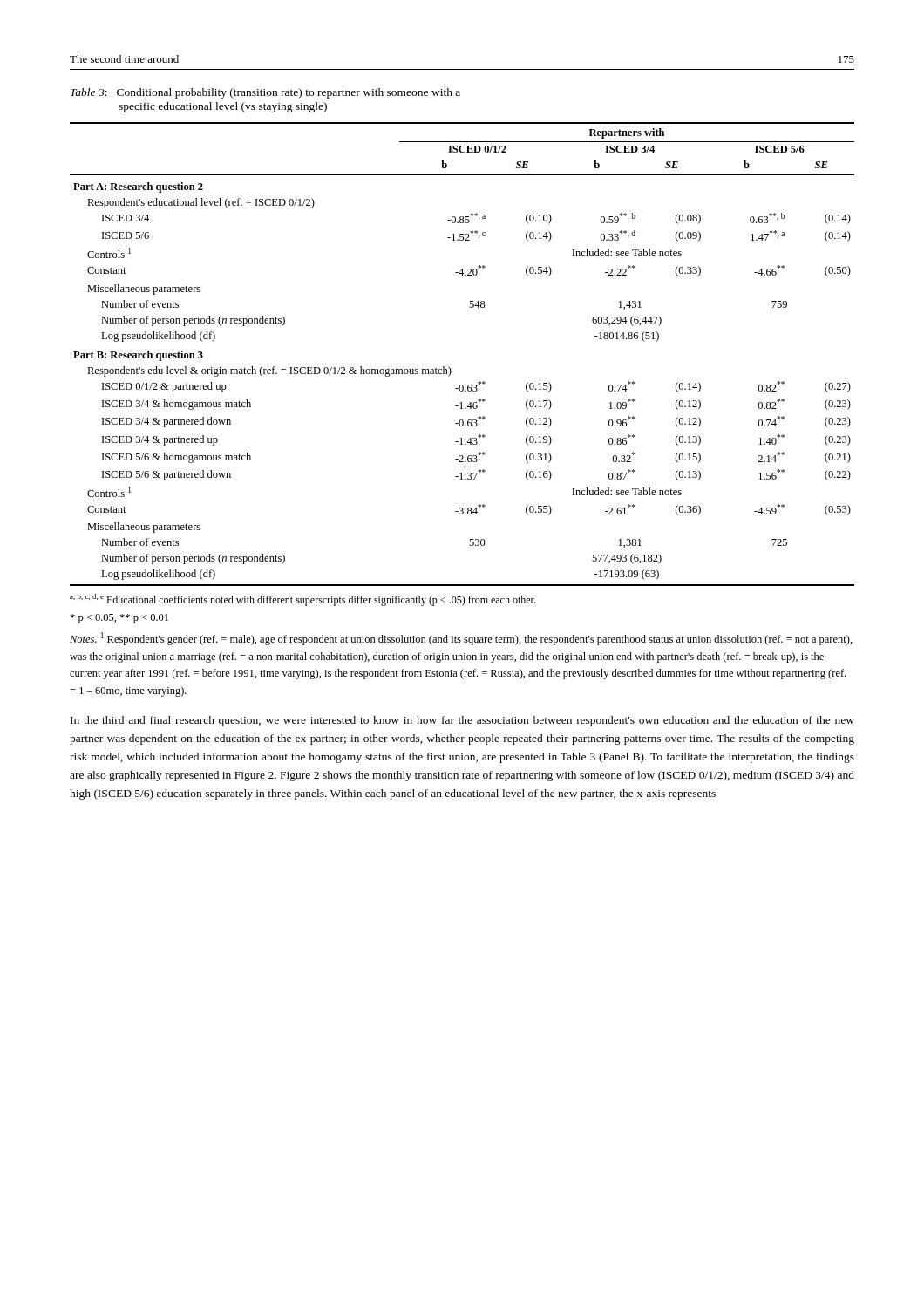Locate the text block starting "p < 0.05, ** p < 0.01"
Image resolution: width=924 pixels, height=1308 pixels.
coord(119,619)
